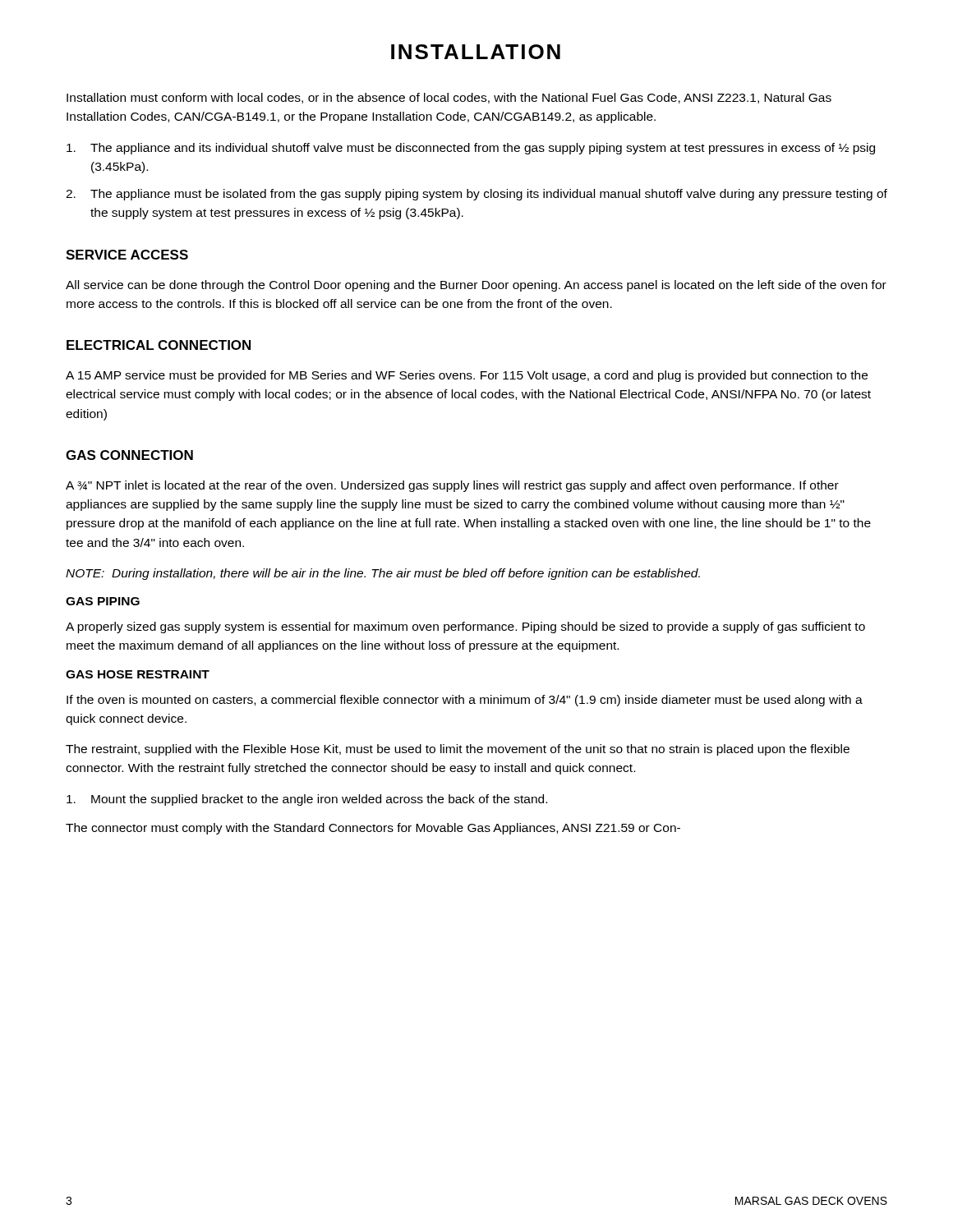Point to the block beginning "NOTE: During installation, there will"
The height and width of the screenshot is (1232, 953).
click(x=384, y=573)
